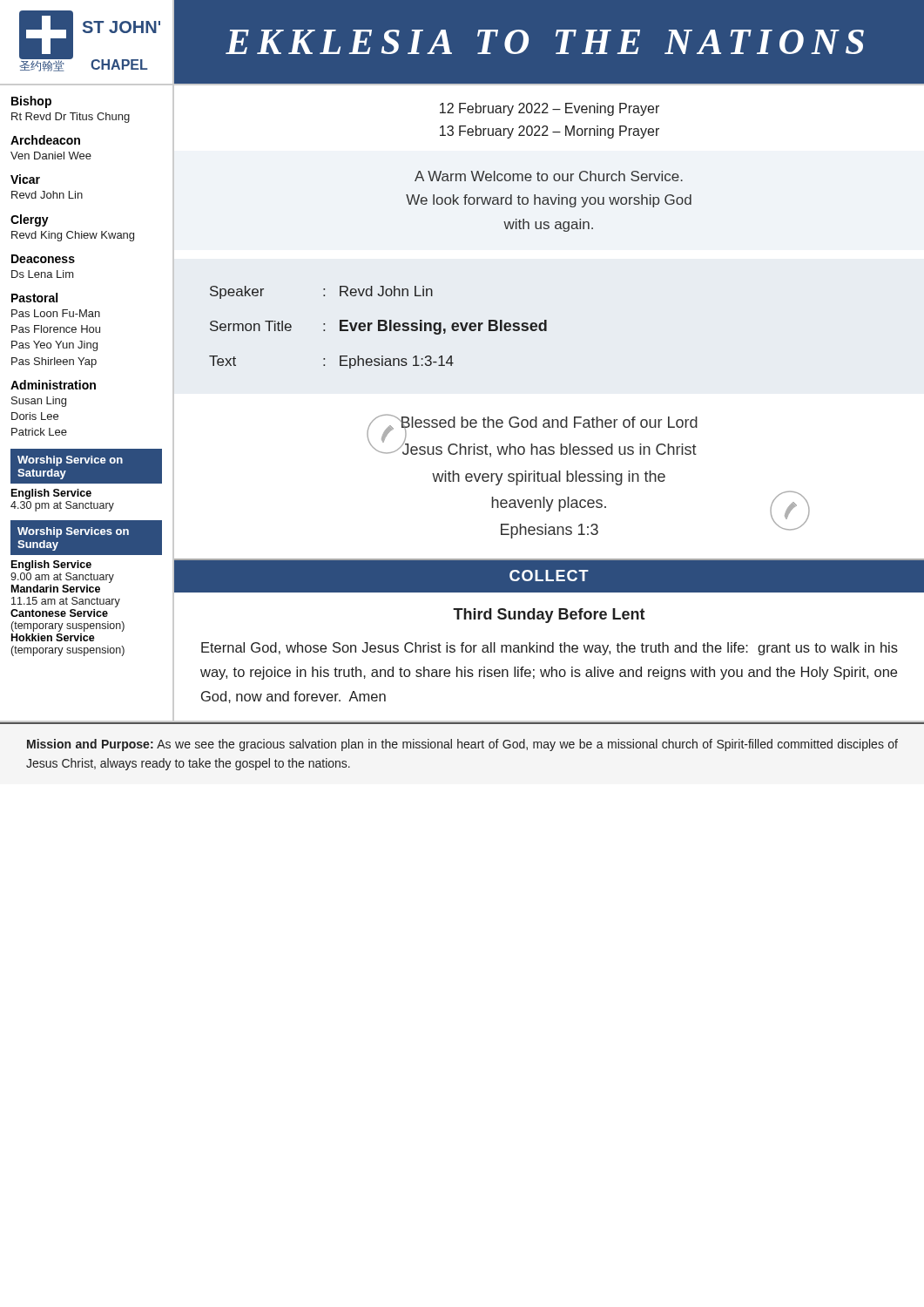The width and height of the screenshot is (924, 1307).
Task: Find the passage starting "Bishop Rt Revd Dr Titus Chung"
Action: click(x=86, y=109)
